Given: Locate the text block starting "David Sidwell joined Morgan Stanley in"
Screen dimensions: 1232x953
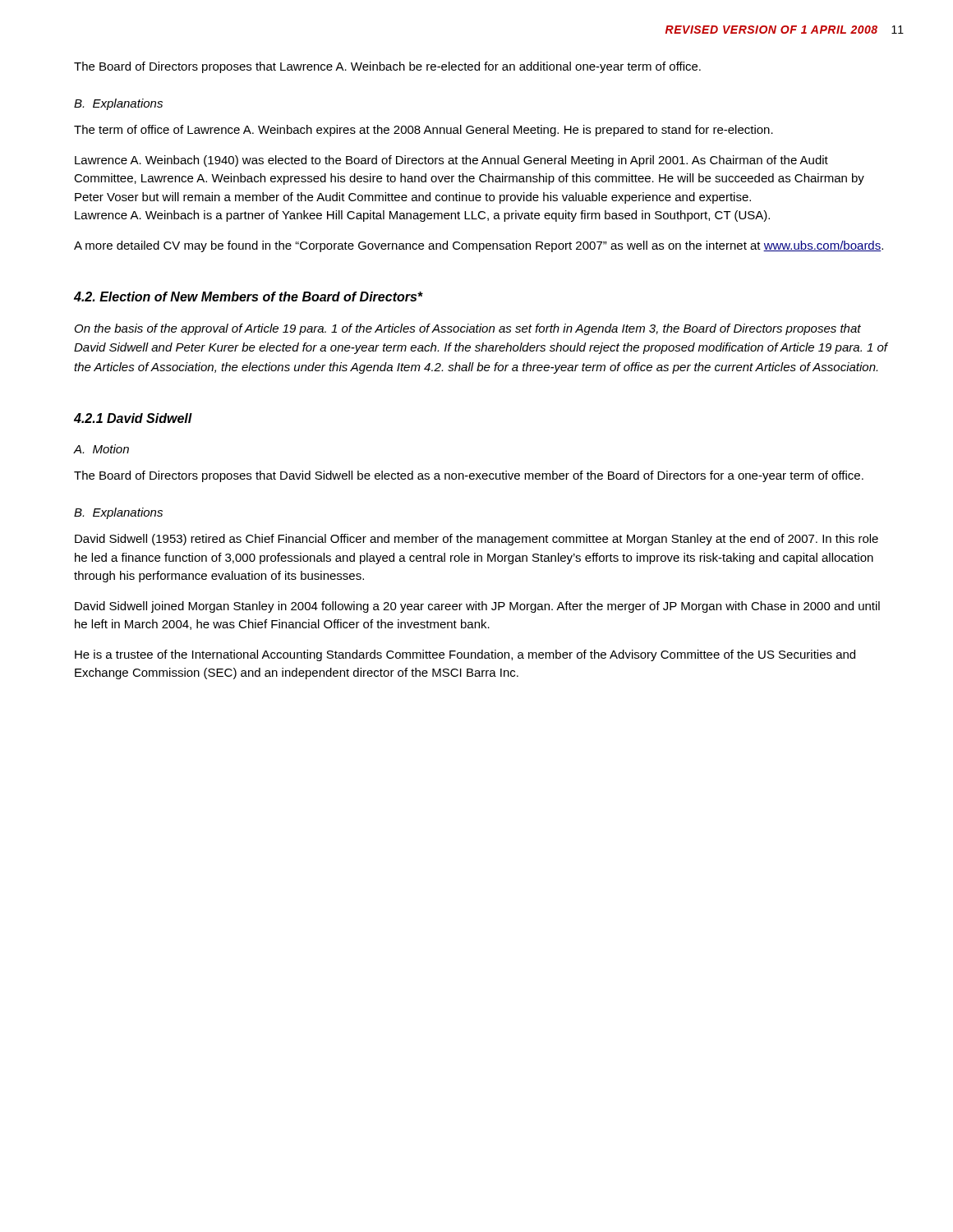Looking at the screenshot, I should pyautogui.click(x=481, y=615).
